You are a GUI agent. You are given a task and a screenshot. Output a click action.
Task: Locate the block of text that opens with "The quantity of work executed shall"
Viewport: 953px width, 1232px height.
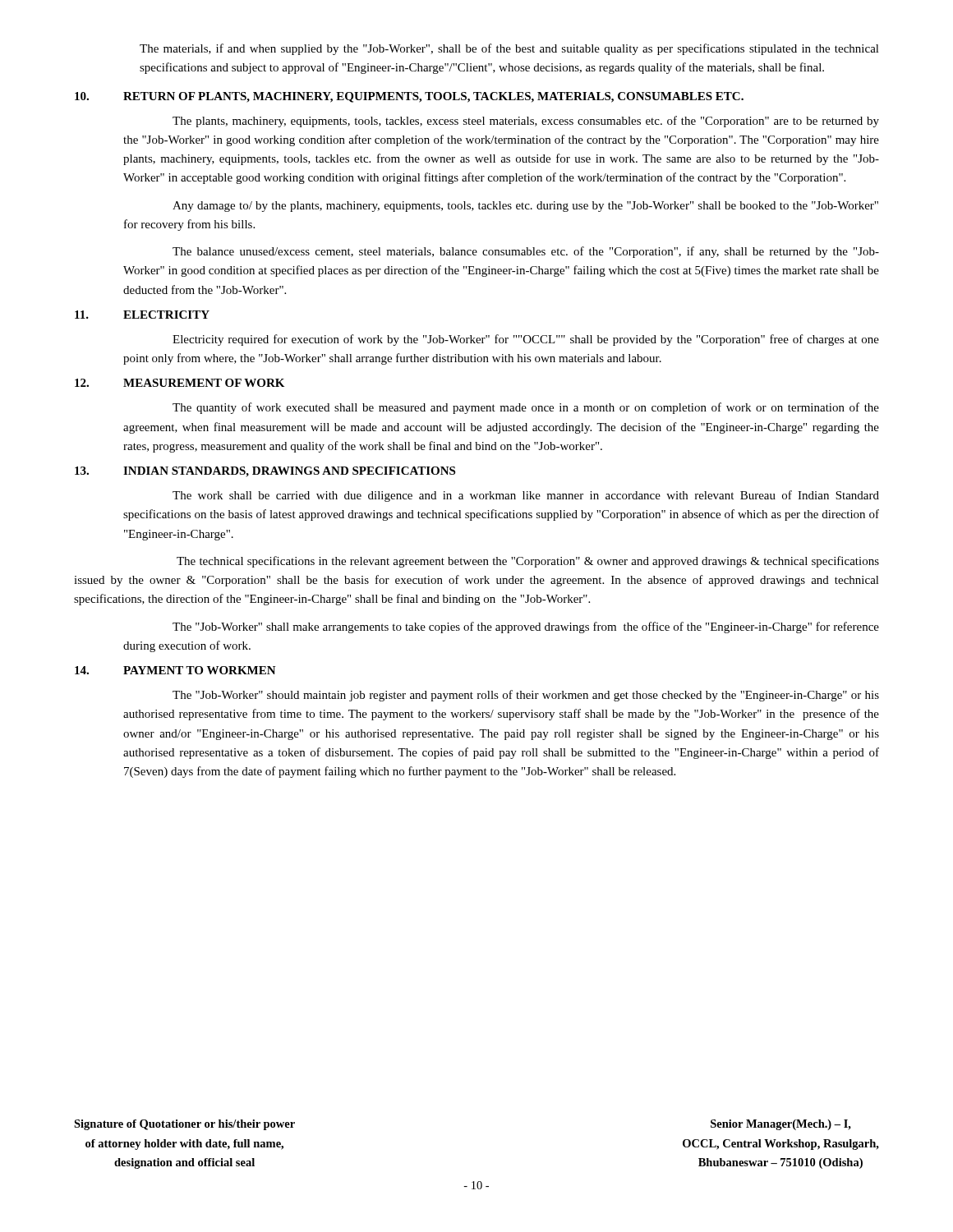click(501, 427)
